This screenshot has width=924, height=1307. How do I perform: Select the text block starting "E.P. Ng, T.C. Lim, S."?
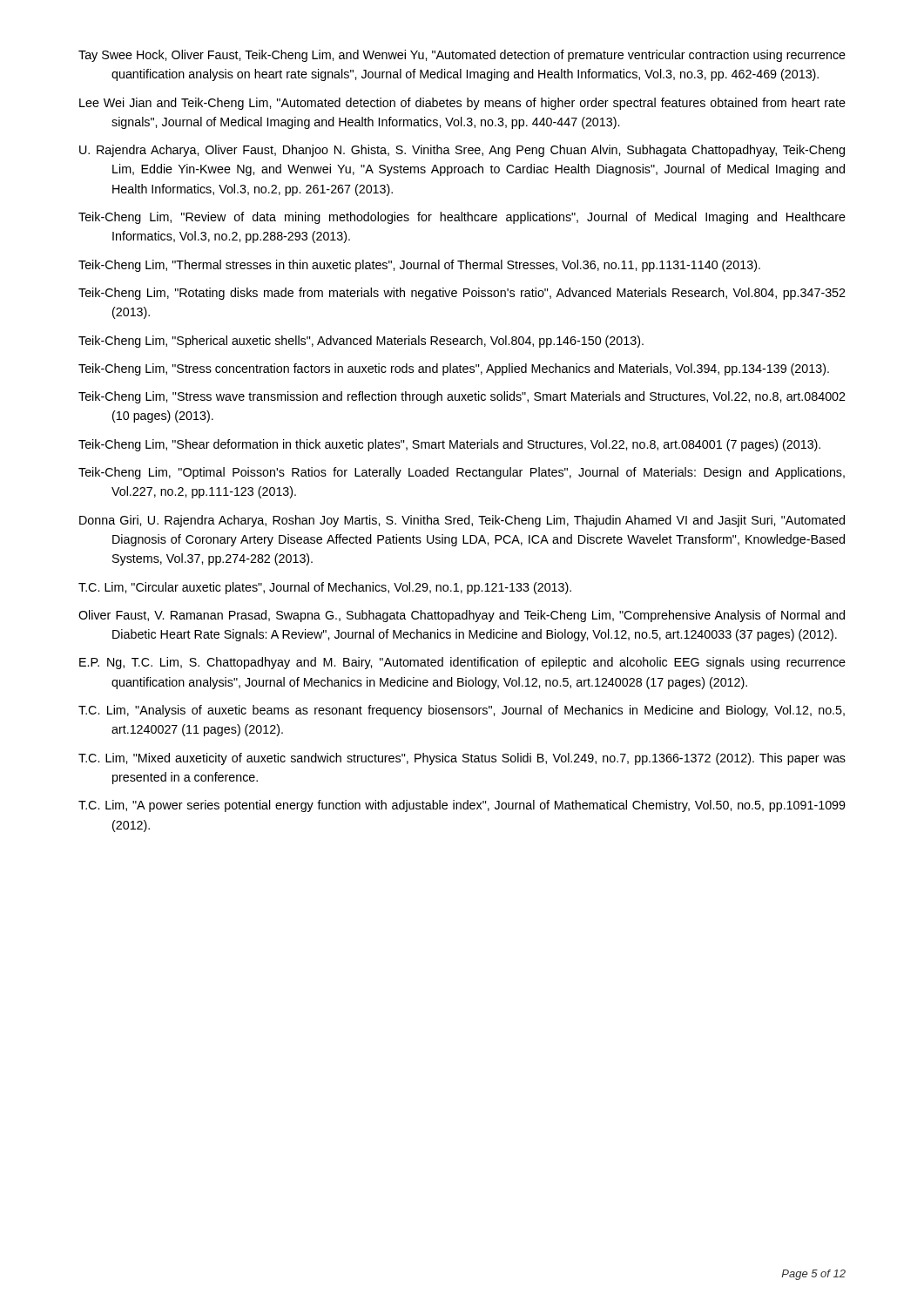point(462,672)
